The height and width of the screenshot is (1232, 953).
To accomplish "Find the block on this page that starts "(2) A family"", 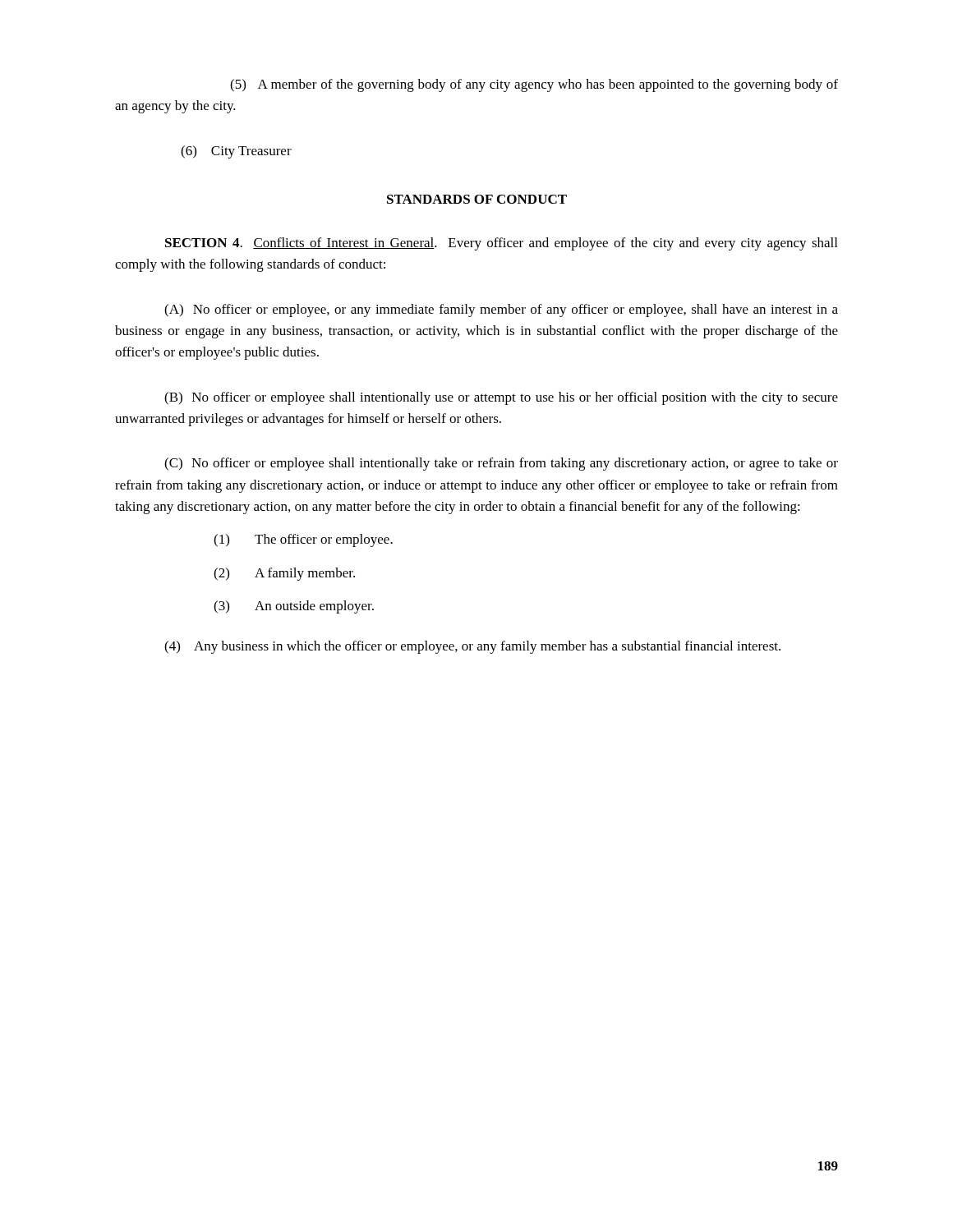I will [285, 573].
